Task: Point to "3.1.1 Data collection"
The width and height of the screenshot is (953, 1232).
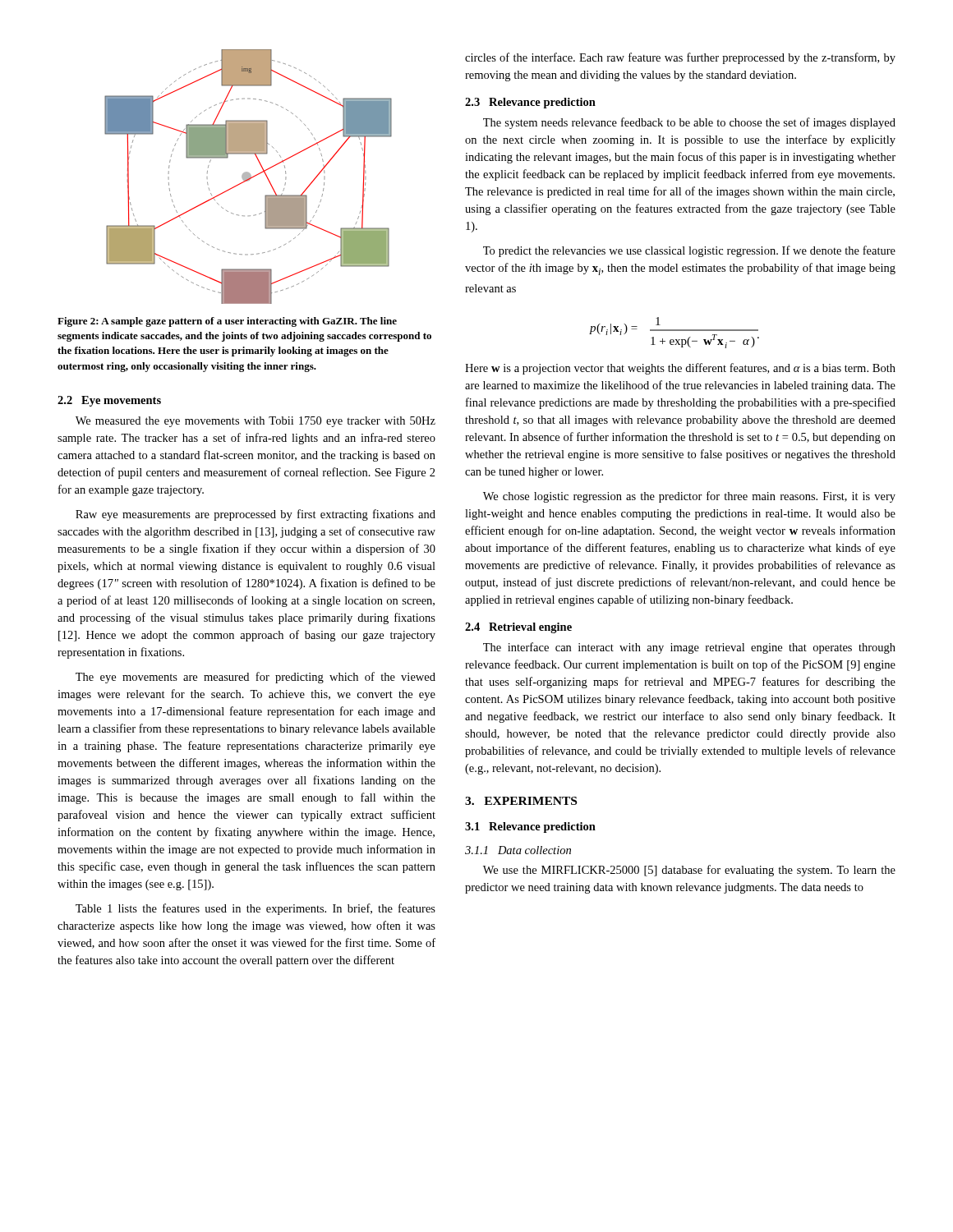Action: (518, 850)
